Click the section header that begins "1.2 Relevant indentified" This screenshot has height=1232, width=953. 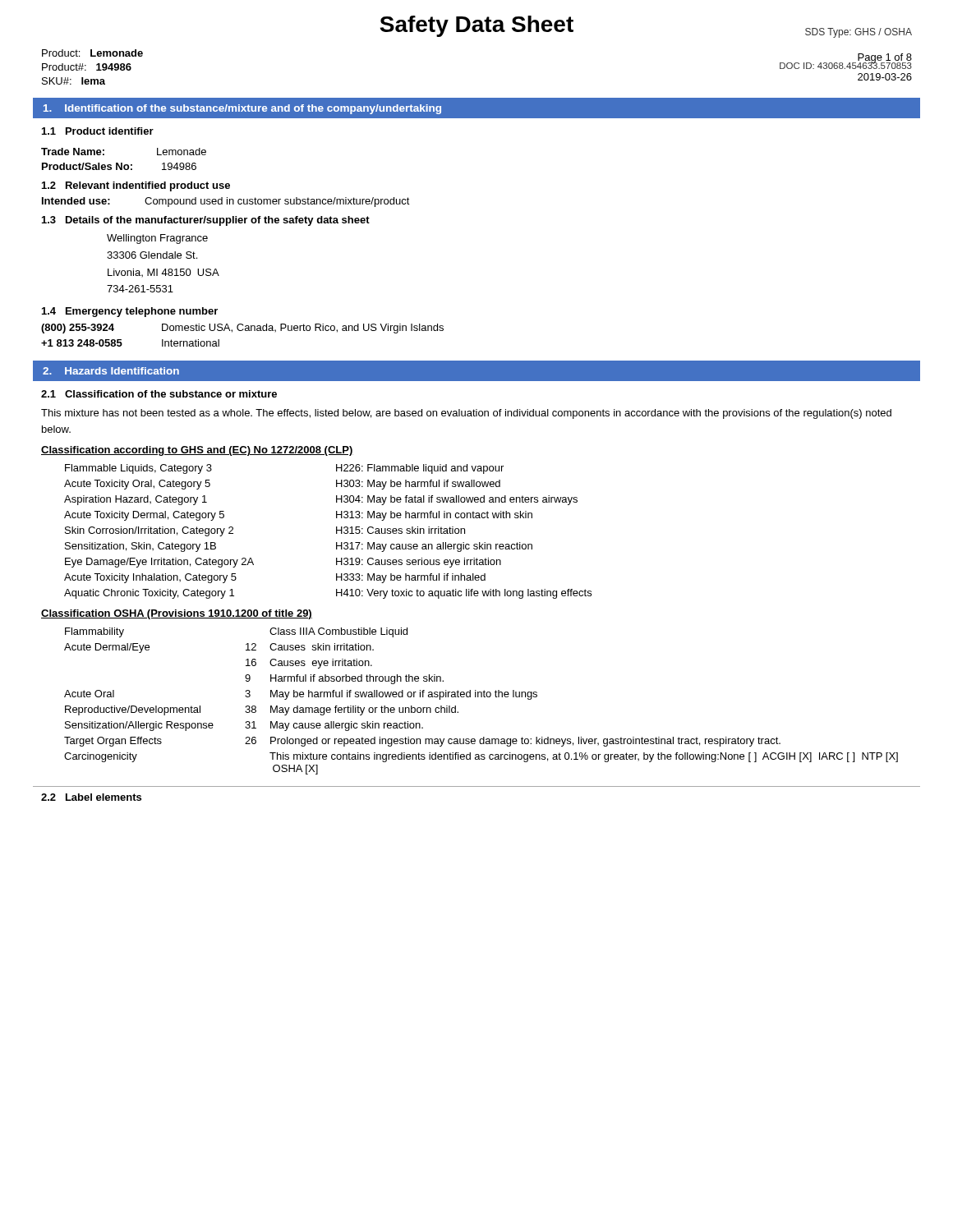click(x=136, y=185)
